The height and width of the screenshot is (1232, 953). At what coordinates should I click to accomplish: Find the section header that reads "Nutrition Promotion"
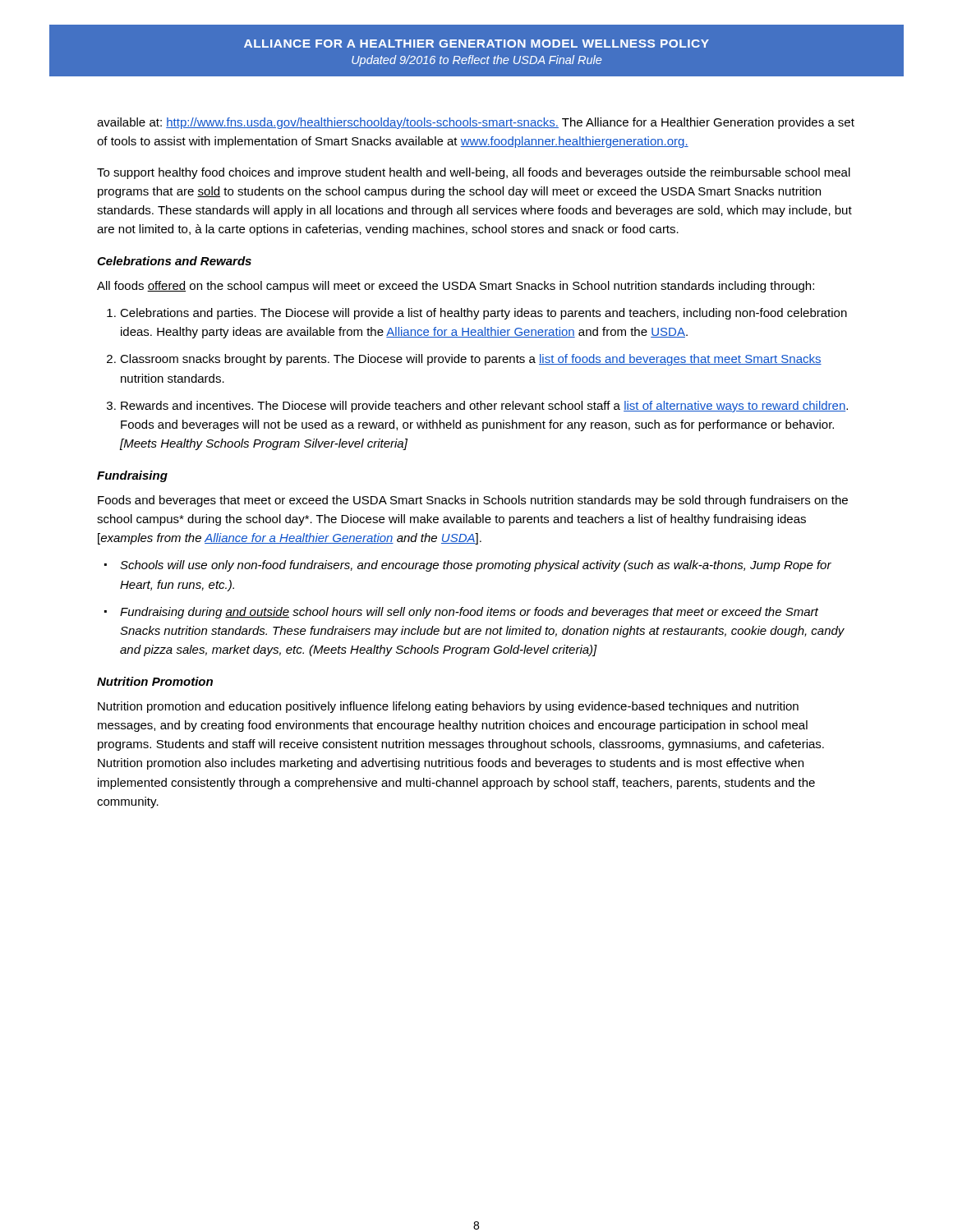click(155, 681)
